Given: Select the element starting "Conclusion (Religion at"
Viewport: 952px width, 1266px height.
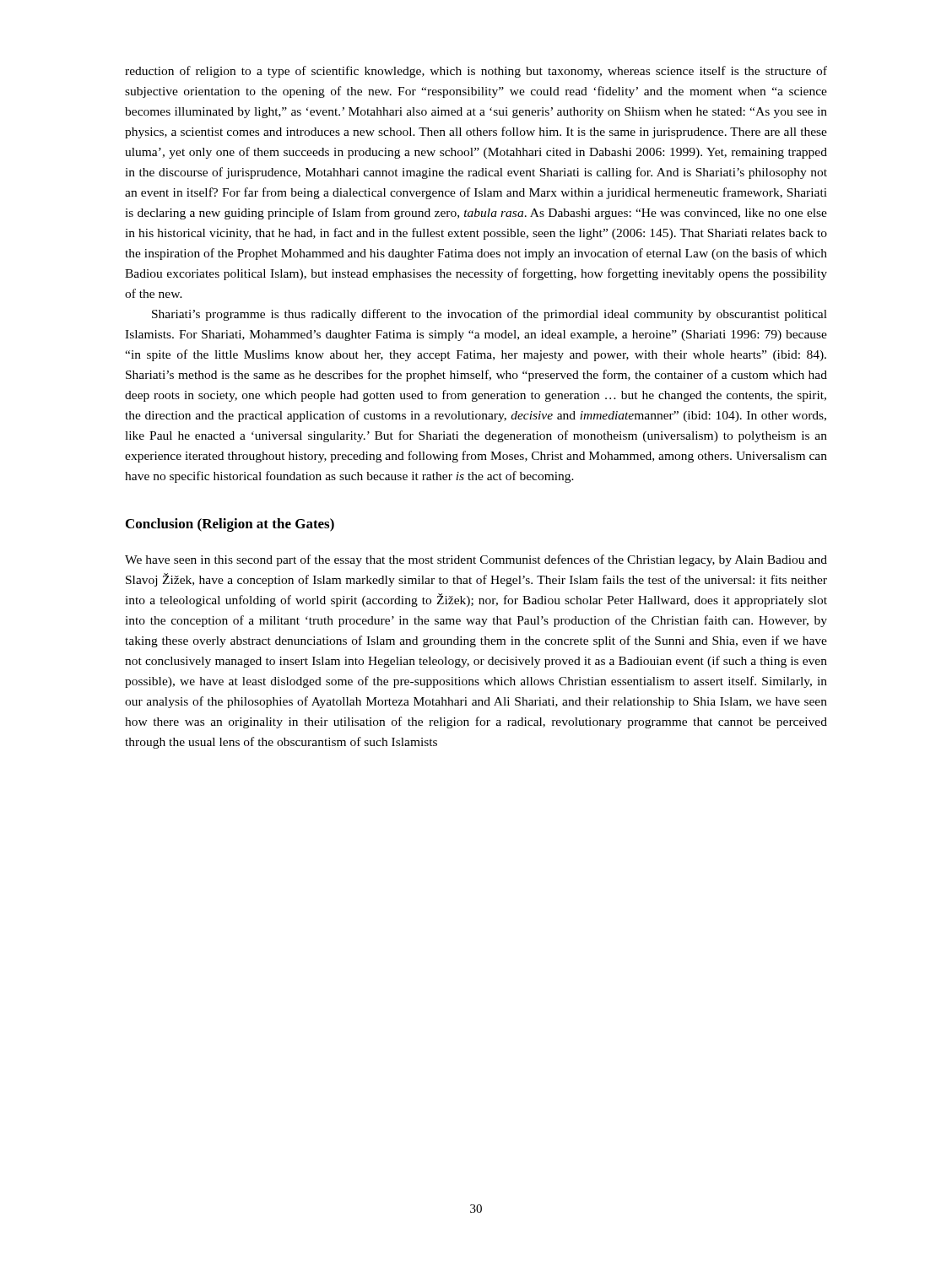Looking at the screenshot, I should click(230, 524).
